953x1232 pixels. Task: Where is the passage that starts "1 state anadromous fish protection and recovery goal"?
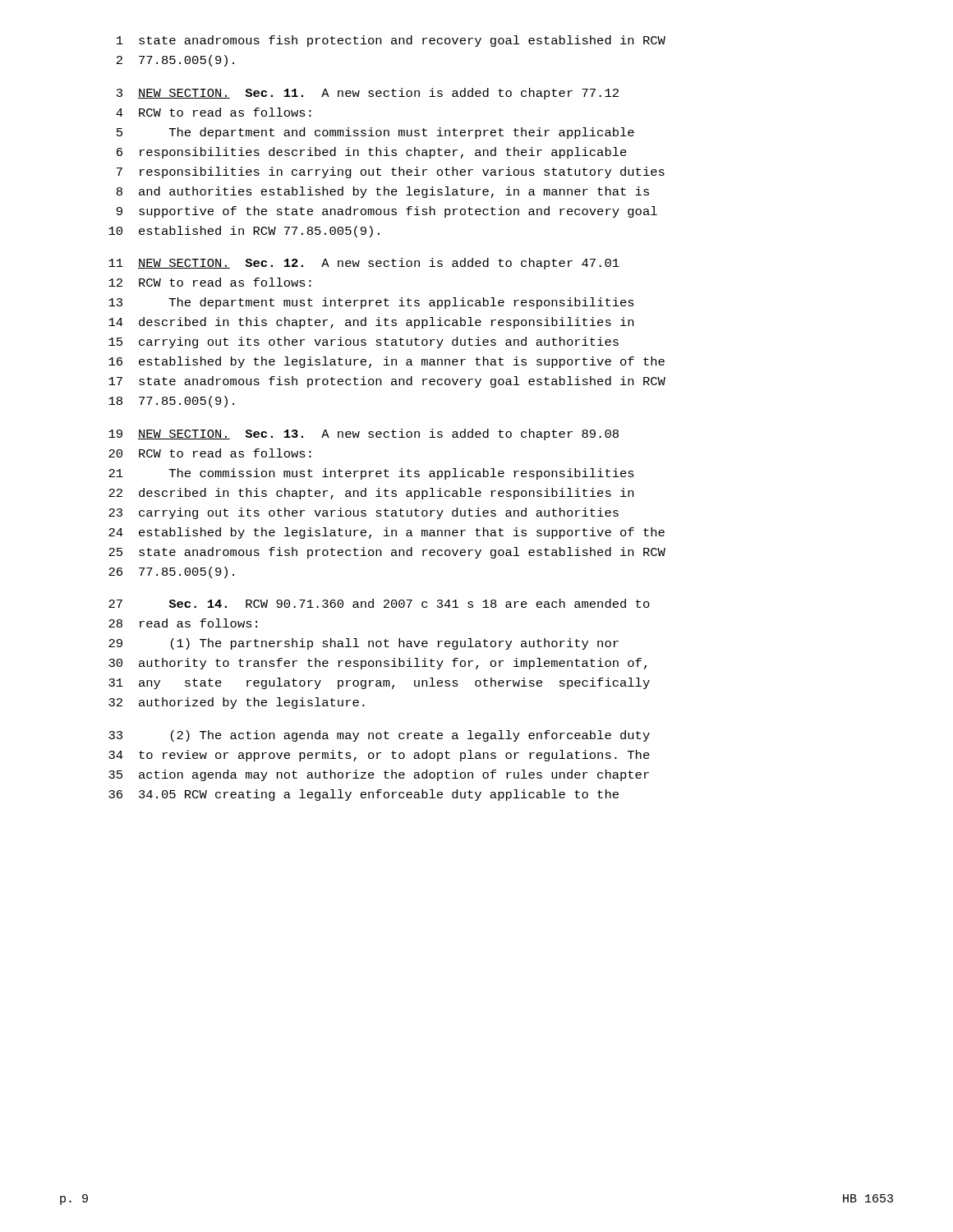point(491,51)
